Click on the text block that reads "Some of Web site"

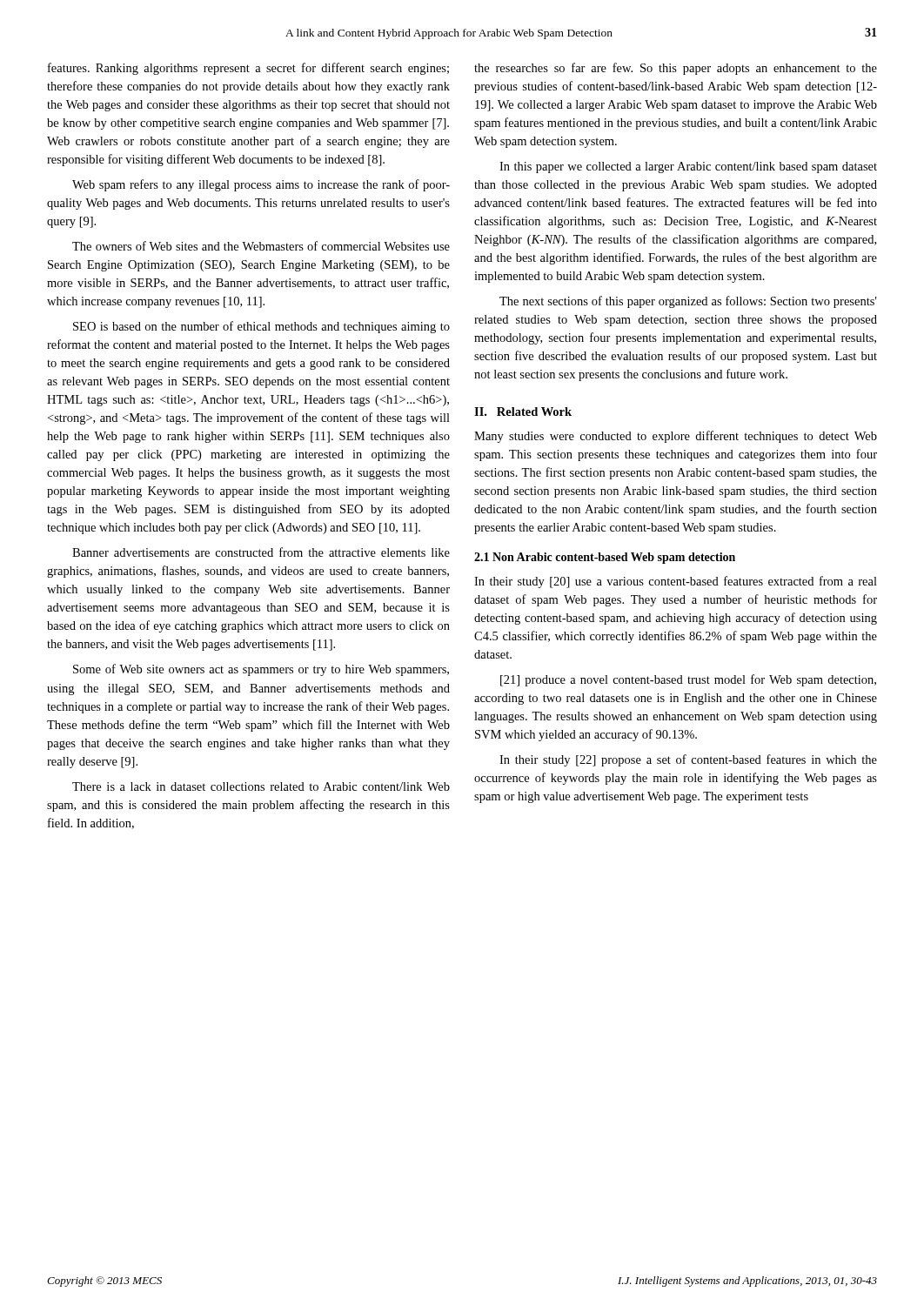point(248,716)
